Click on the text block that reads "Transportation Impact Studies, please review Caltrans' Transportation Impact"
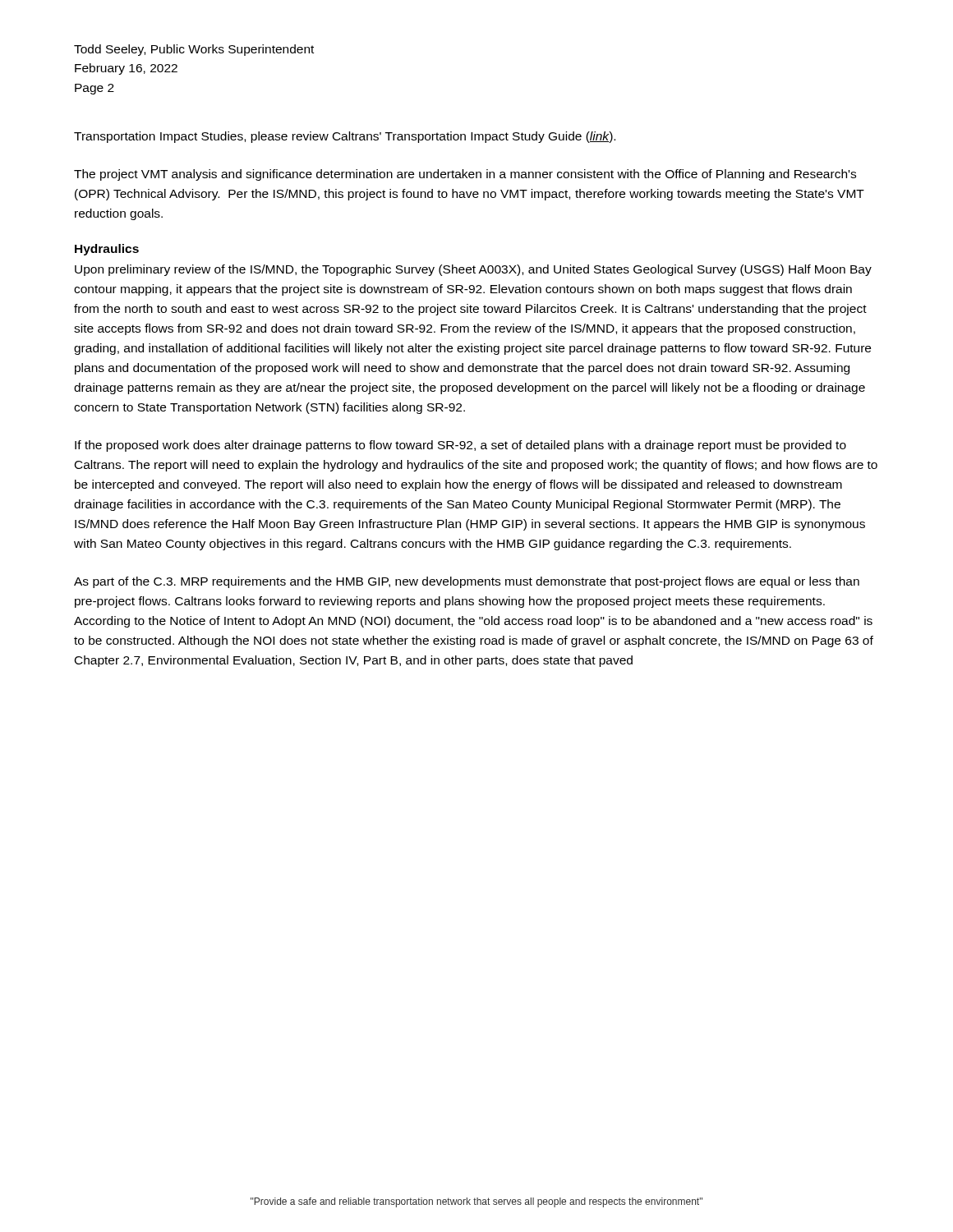The image size is (953, 1232). point(345,136)
